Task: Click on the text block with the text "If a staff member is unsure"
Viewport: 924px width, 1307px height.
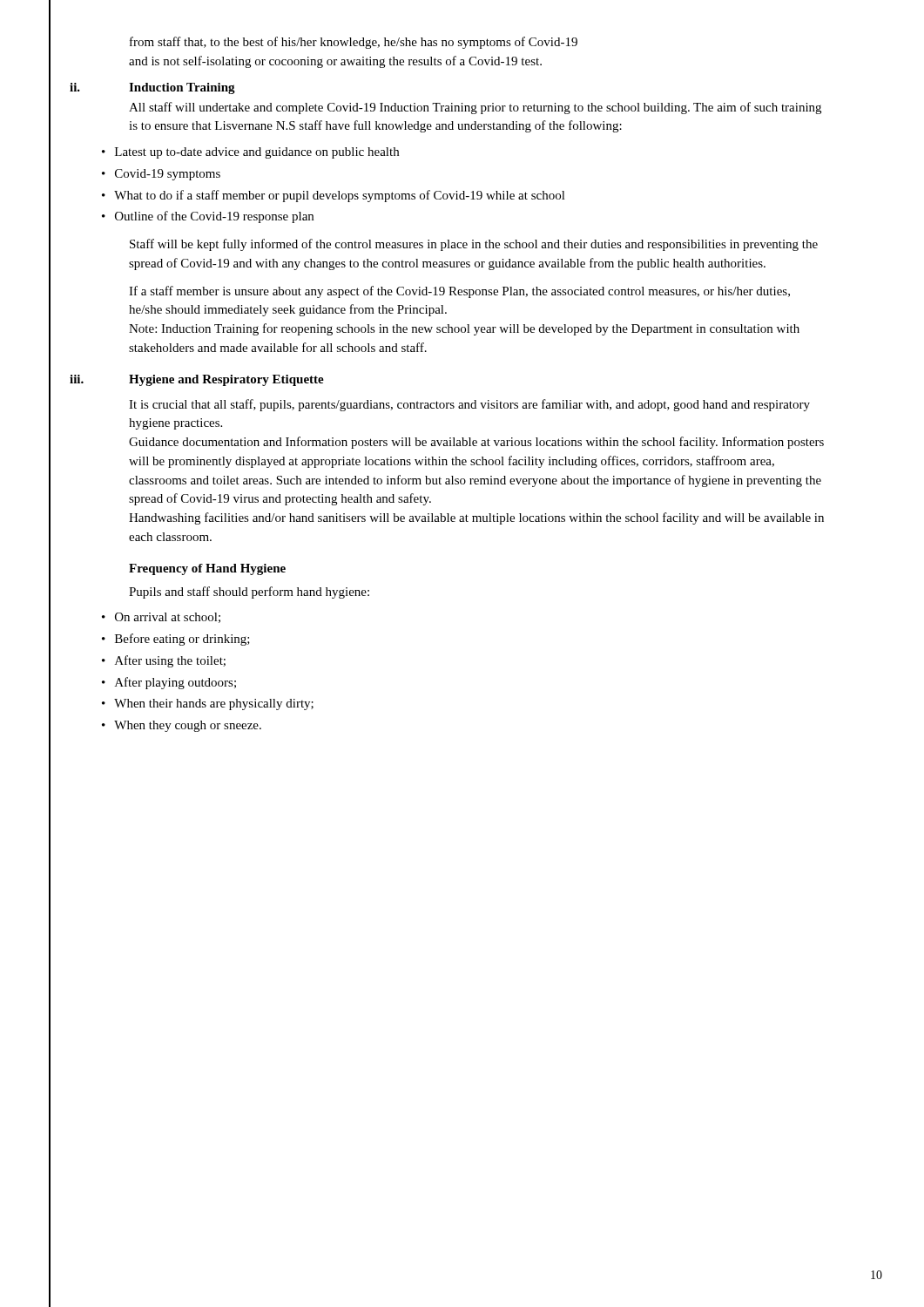Action: (464, 319)
